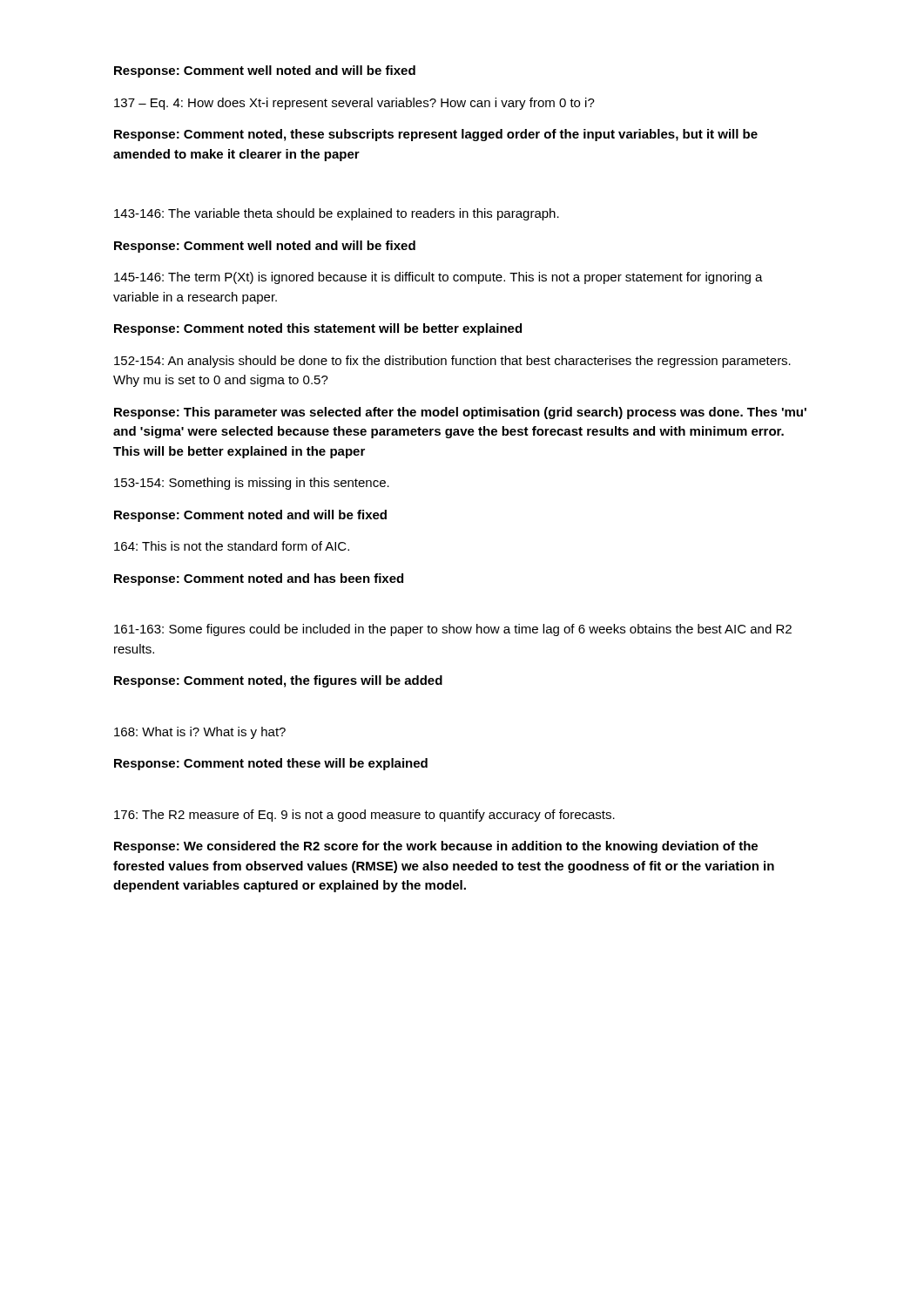Locate the region starting "Response: Comment noted, the figures"

click(x=278, y=680)
